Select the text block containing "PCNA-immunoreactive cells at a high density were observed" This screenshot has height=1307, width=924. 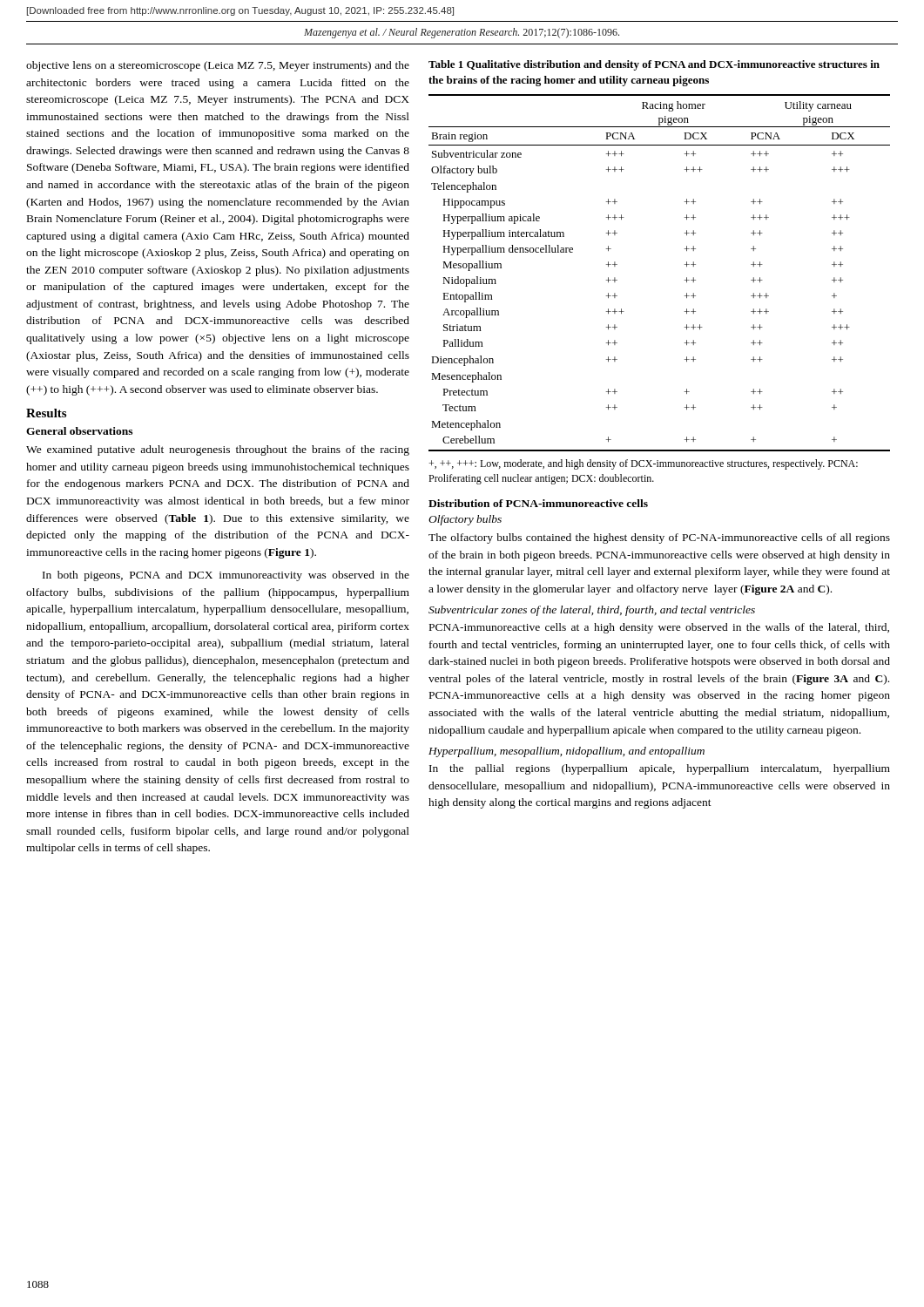(x=659, y=679)
